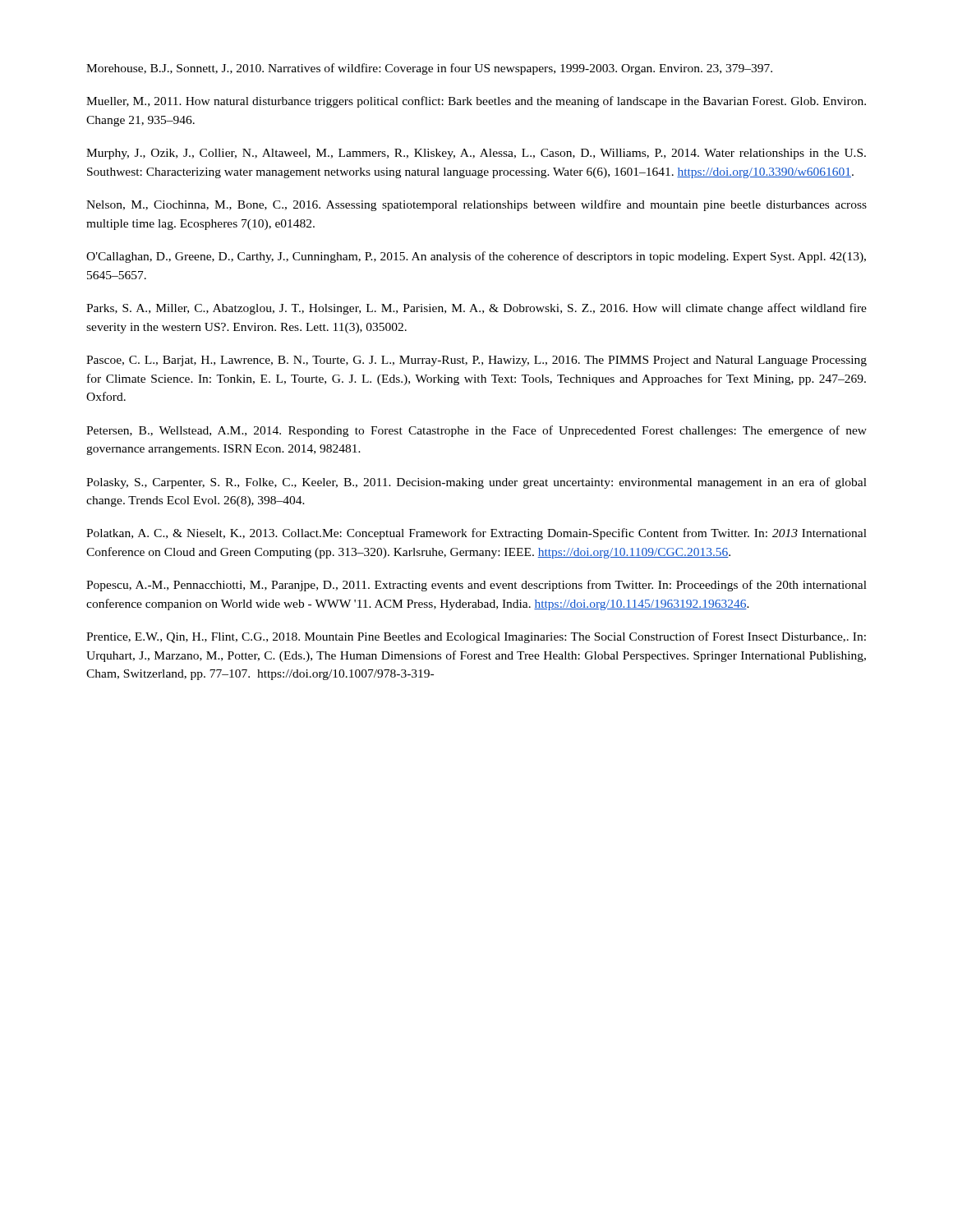953x1232 pixels.
Task: Click on the block starting "Popescu, A.-M., Pennacchiotti, M.,"
Action: (x=476, y=594)
